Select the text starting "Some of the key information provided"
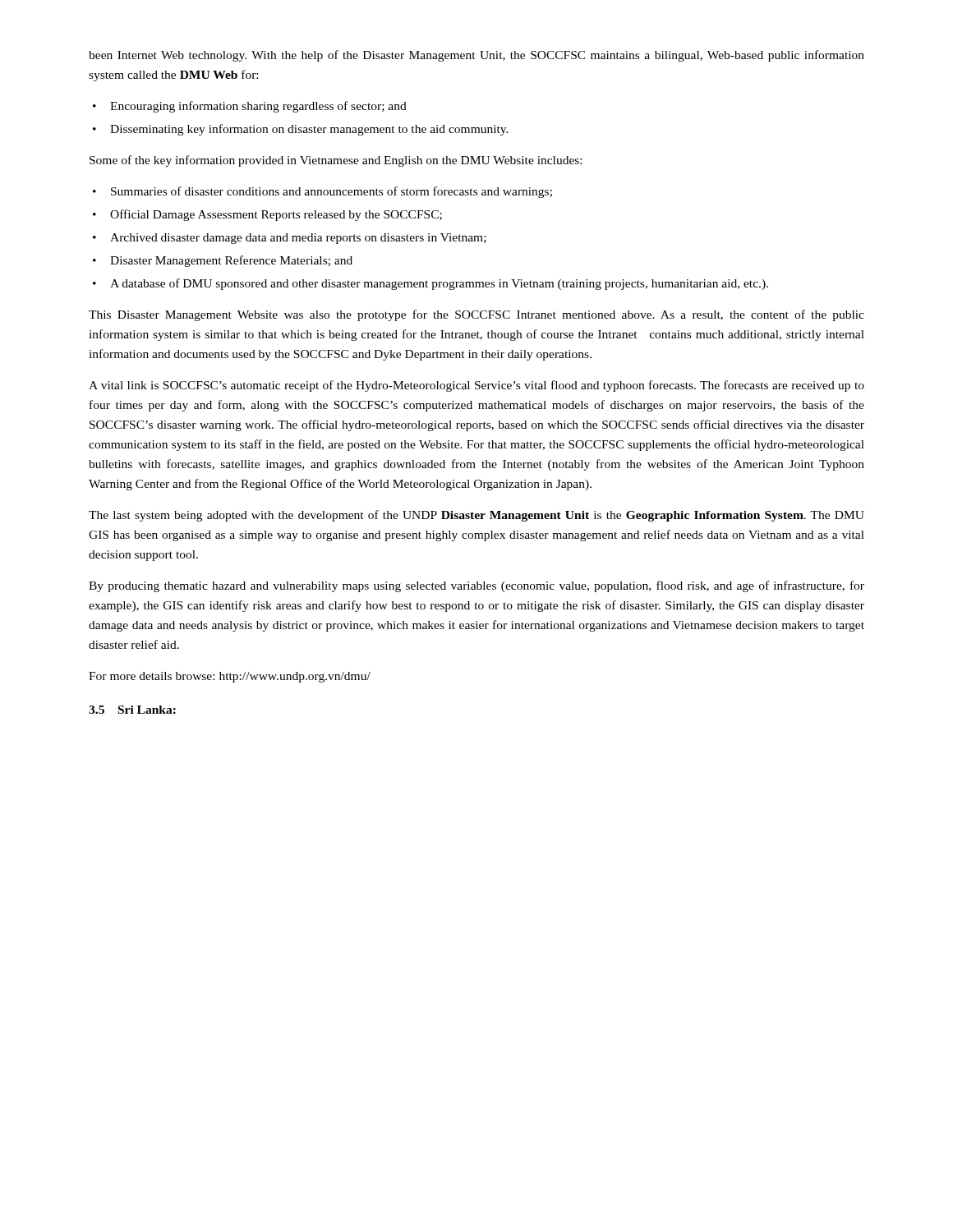The image size is (953, 1232). (336, 160)
